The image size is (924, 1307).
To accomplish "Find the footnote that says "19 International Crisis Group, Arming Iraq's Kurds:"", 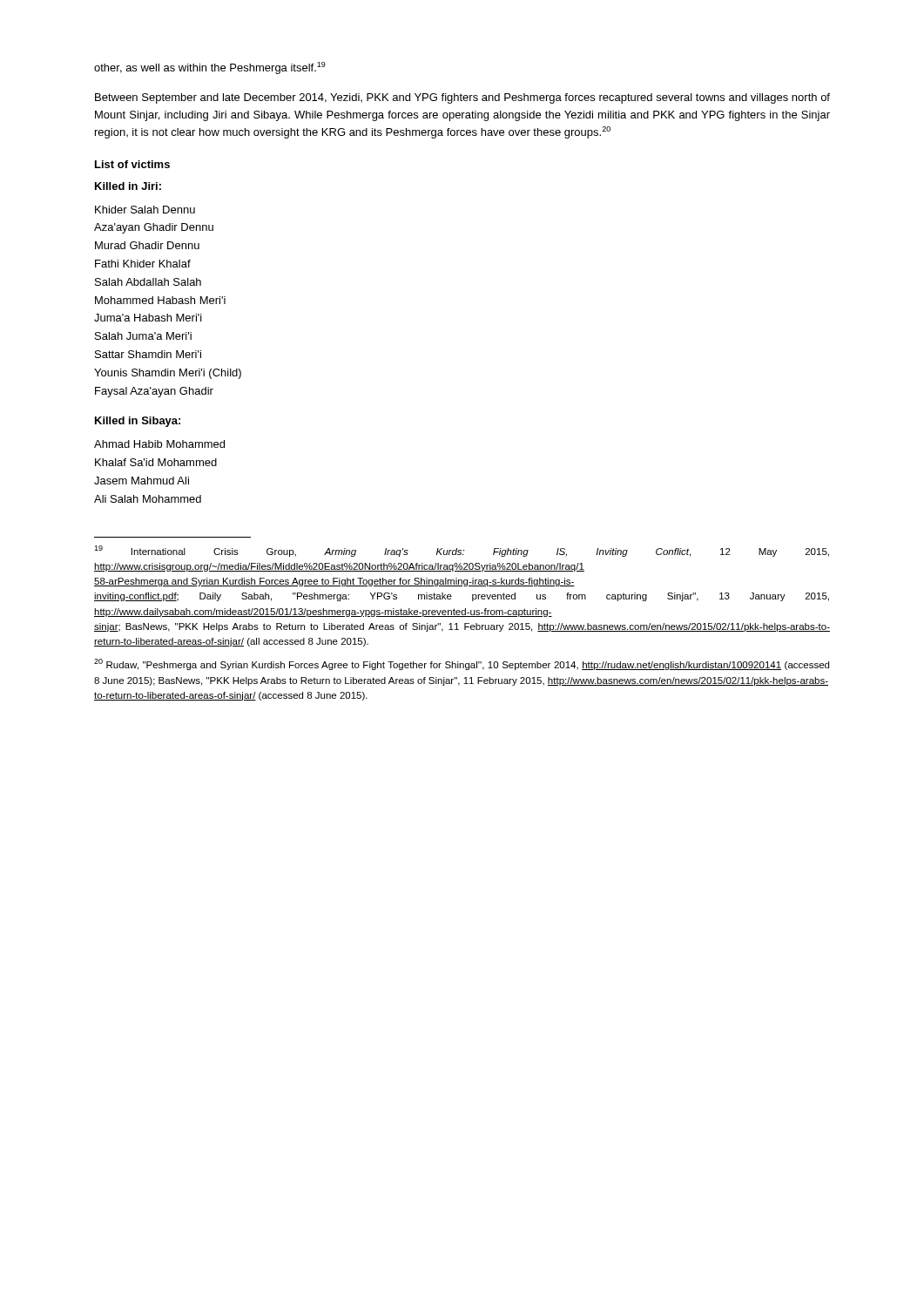I will click(x=462, y=595).
